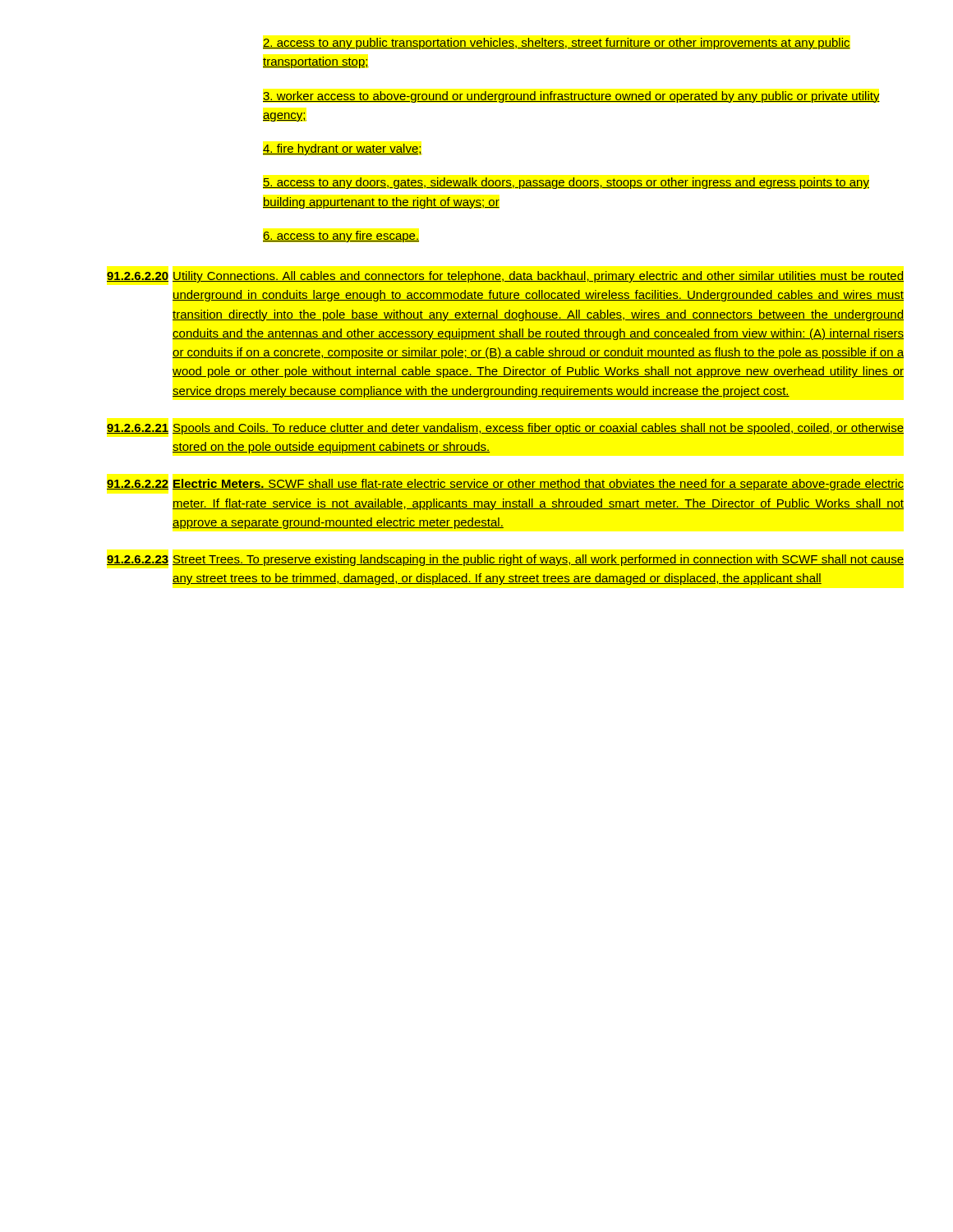Where is the passage that starts "3. worker access to above-ground"?
Viewport: 953px width, 1232px height.
(571, 105)
